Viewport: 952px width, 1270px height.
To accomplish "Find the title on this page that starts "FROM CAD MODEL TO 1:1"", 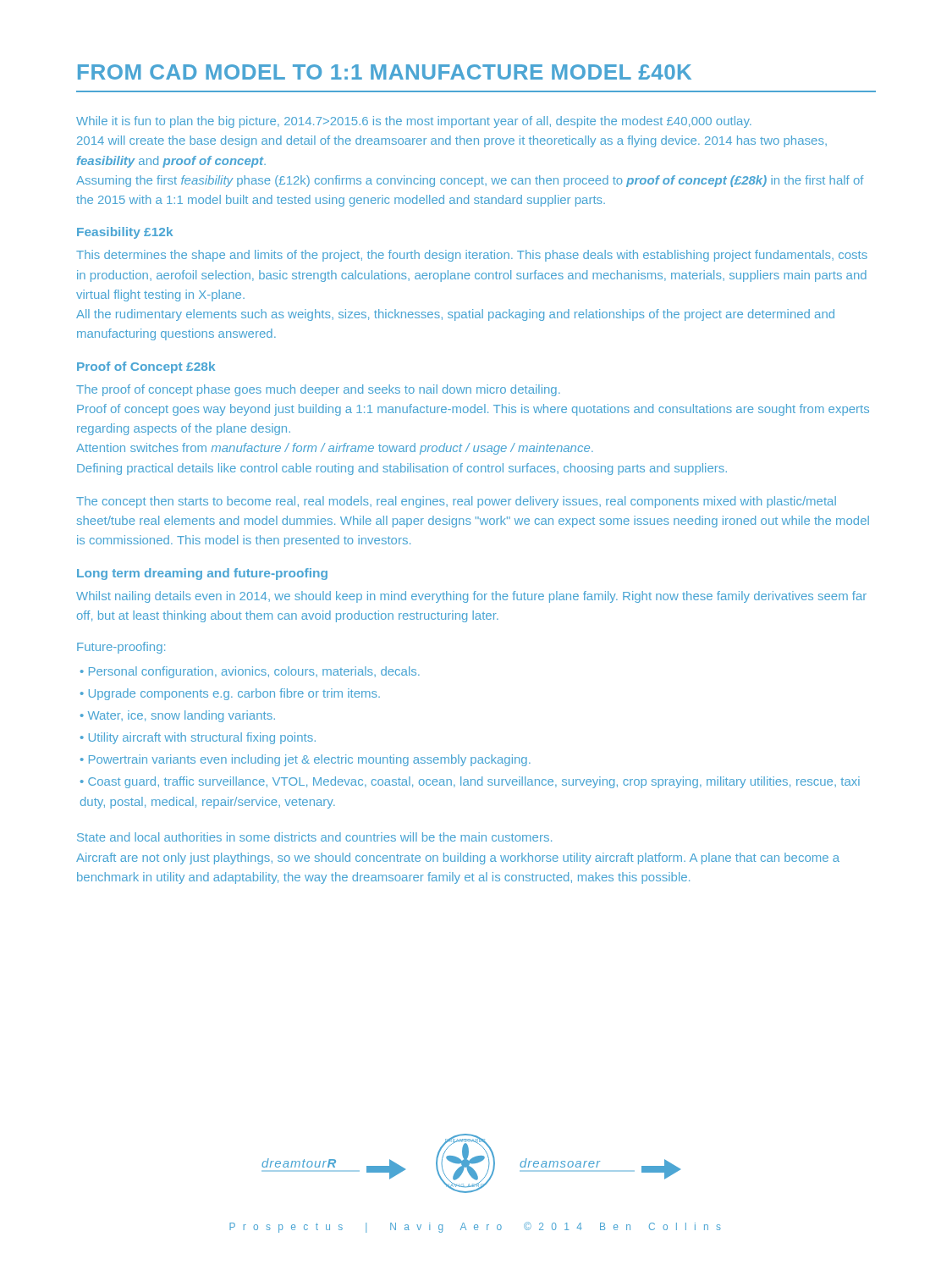I will click(x=476, y=76).
